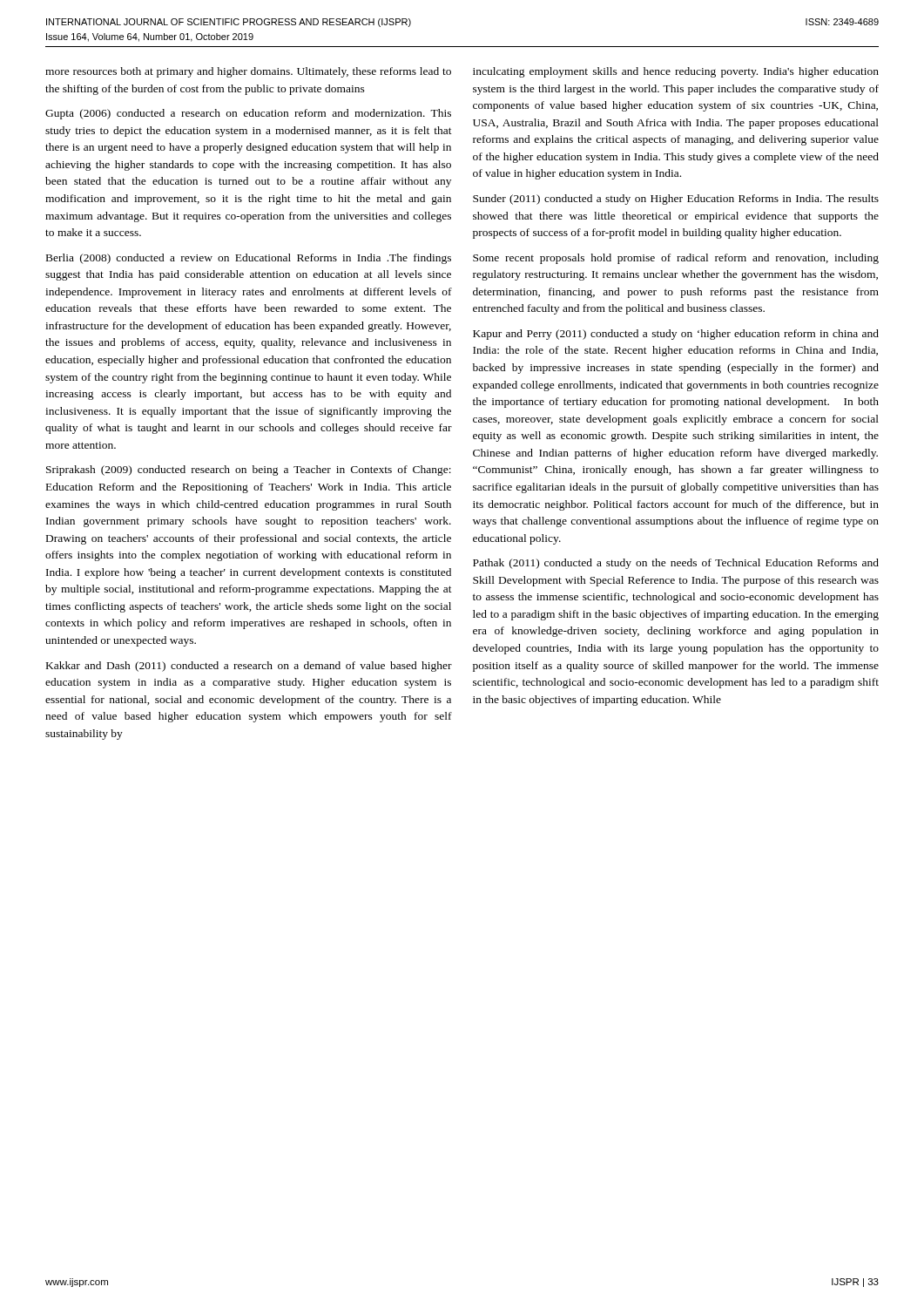Screen dimensions: 1307x924
Task: Locate the text block that reads "Sriprakash (2009) conducted research on being a Teacher"
Action: (248, 555)
